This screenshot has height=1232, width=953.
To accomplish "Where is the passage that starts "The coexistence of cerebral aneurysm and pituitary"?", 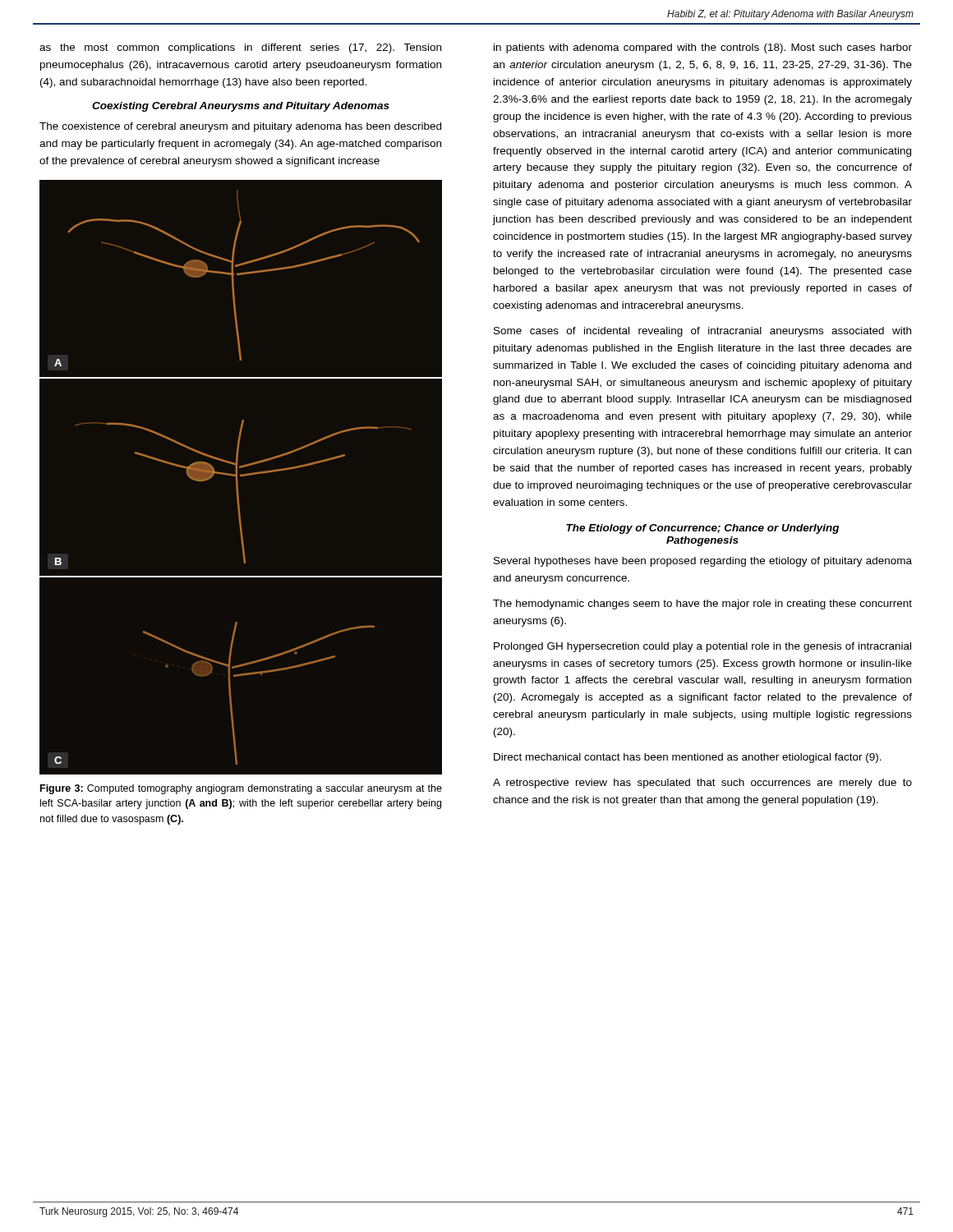I will pos(241,144).
